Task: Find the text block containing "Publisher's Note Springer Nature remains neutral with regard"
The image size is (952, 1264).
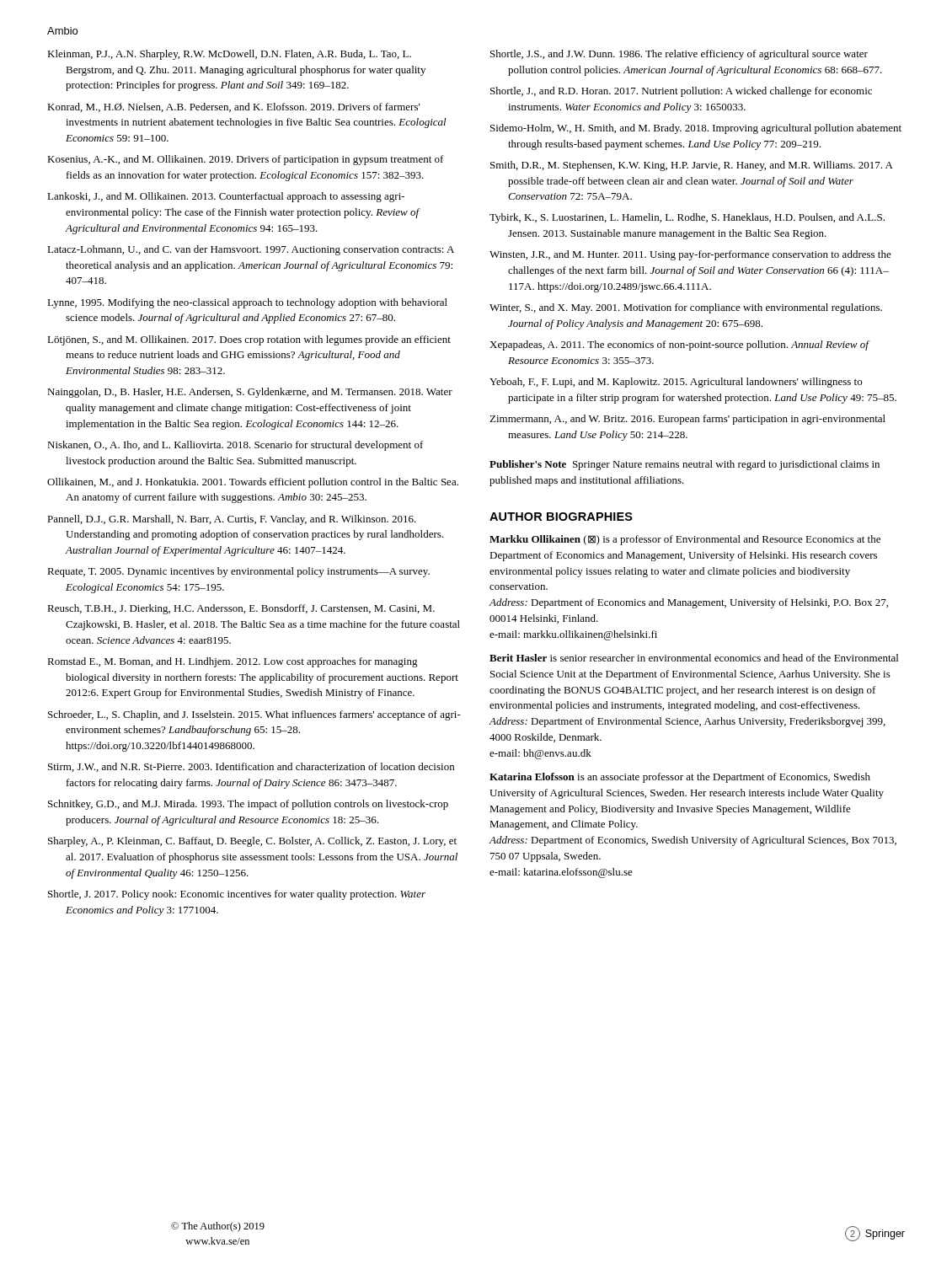Action: point(685,472)
